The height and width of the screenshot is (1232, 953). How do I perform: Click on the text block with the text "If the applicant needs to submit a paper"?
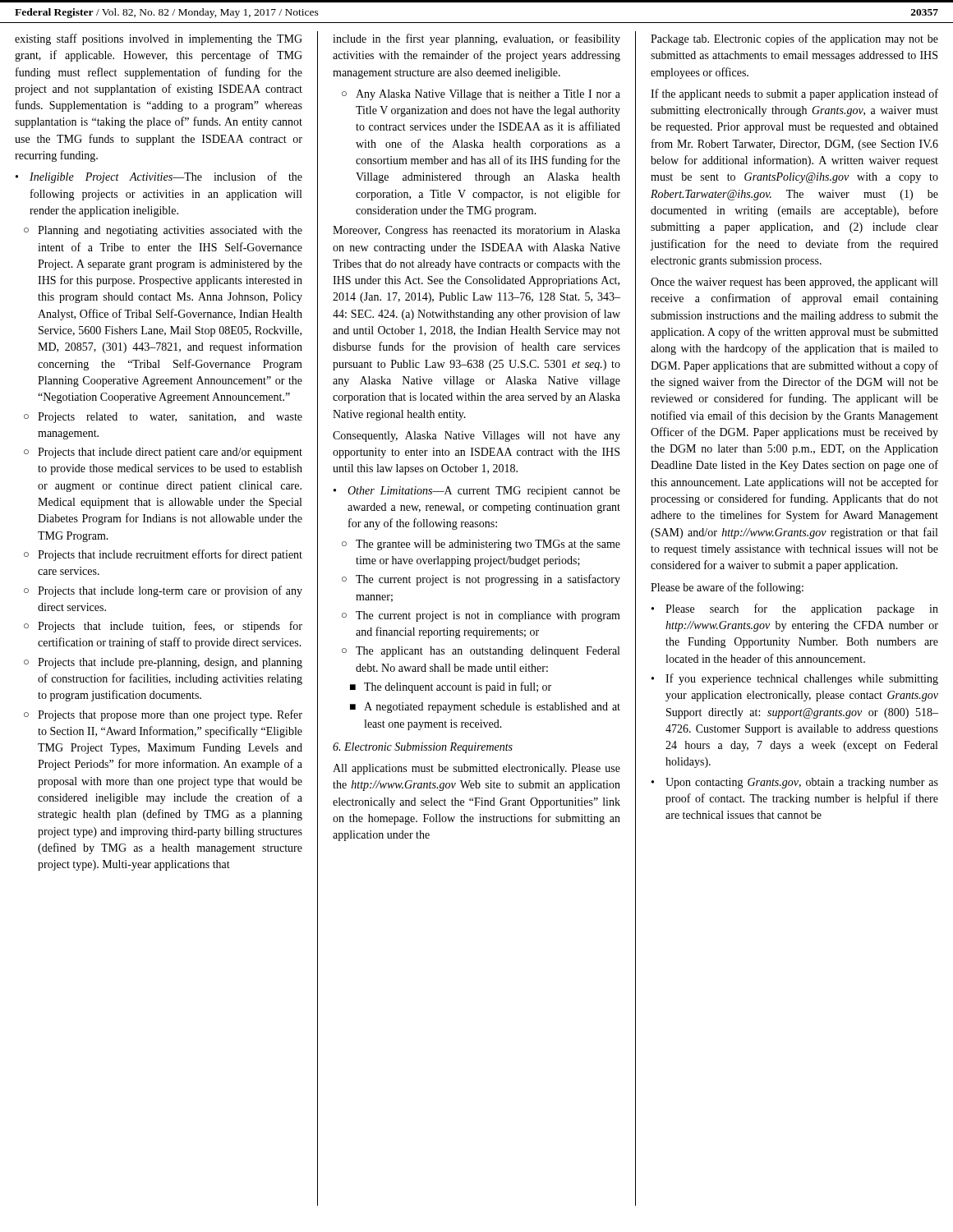tap(794, 178)
